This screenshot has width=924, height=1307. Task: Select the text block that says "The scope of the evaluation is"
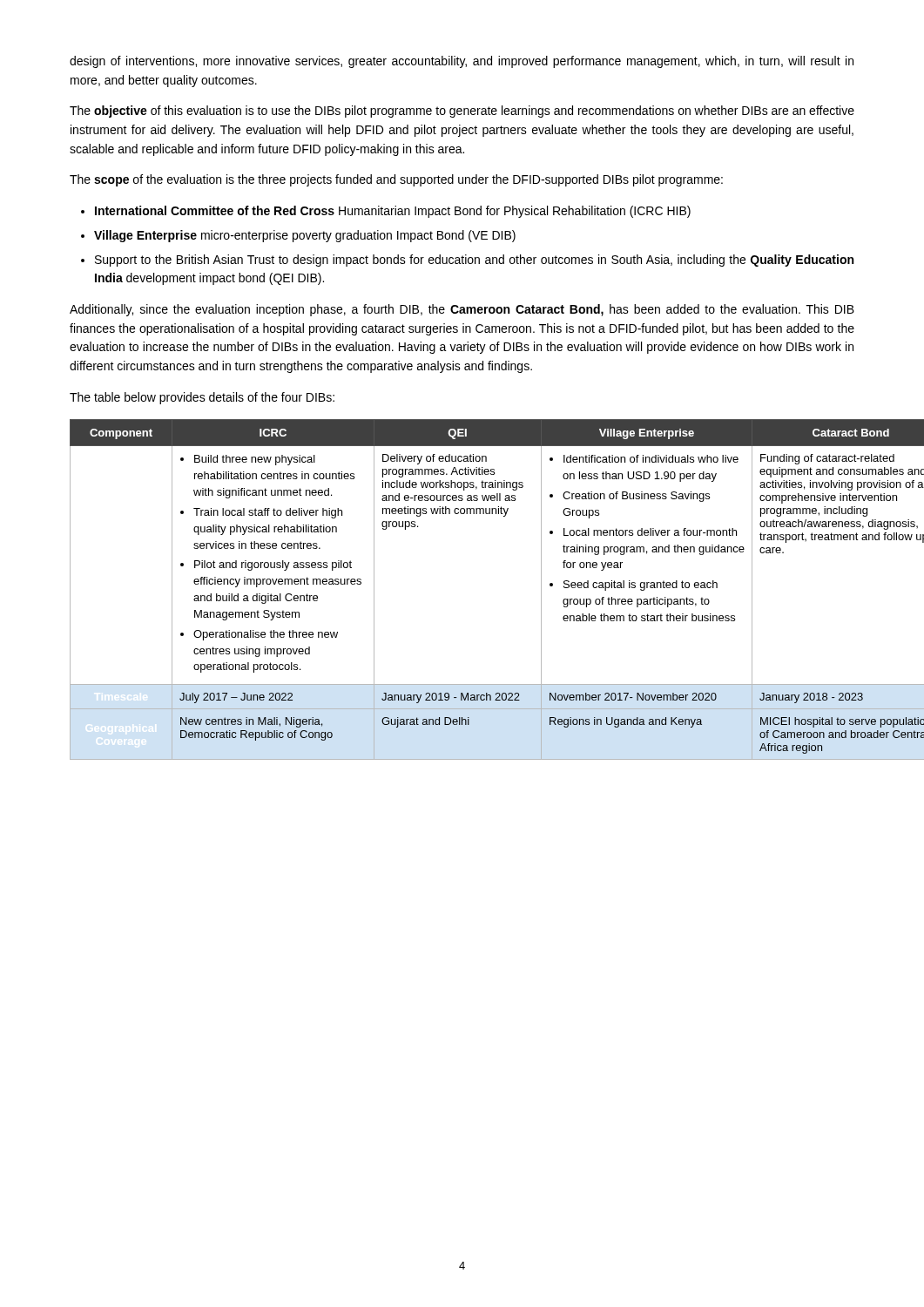pyautogui.click(x=397, y=180)
